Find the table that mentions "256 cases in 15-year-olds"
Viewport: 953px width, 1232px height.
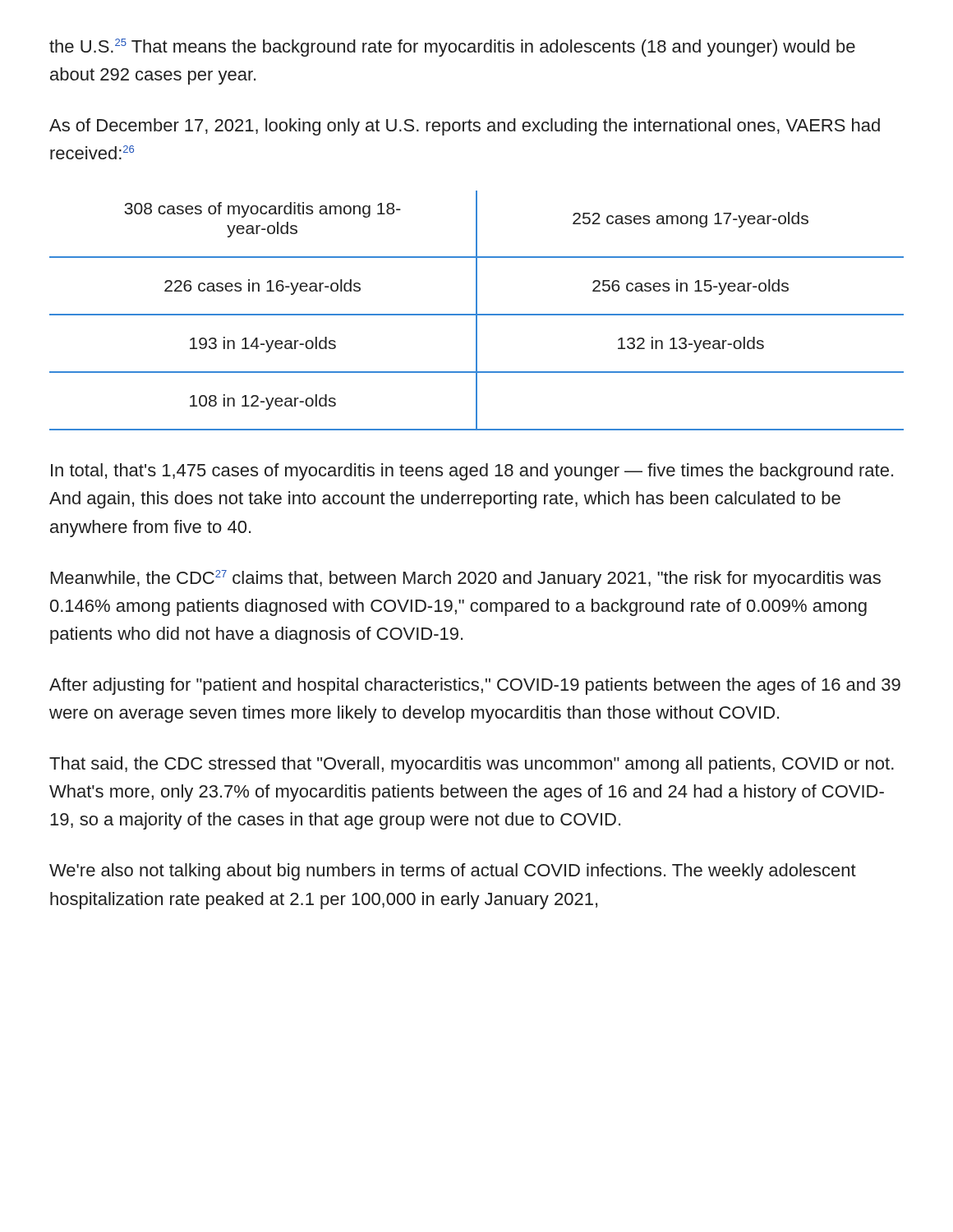[476, 311]
